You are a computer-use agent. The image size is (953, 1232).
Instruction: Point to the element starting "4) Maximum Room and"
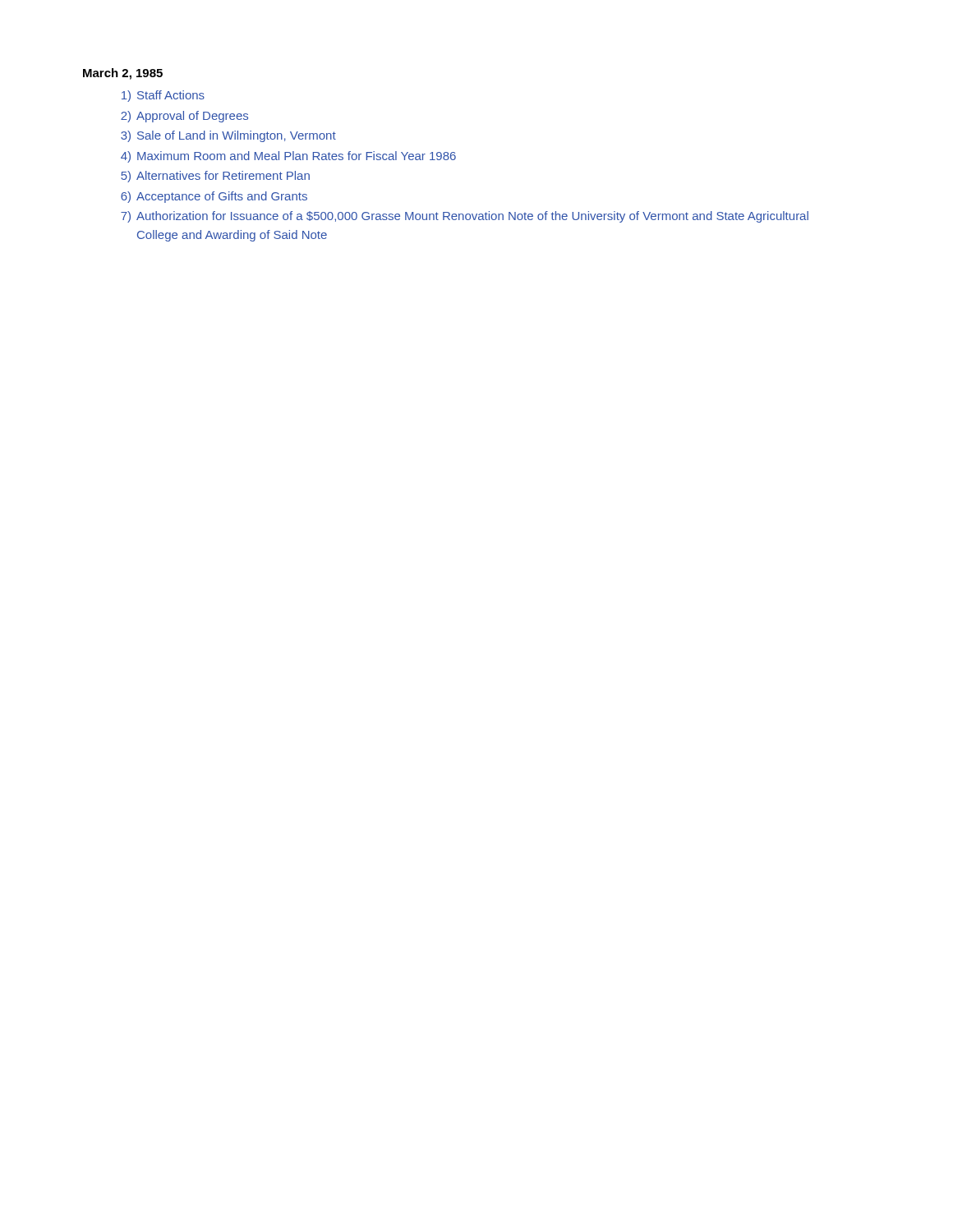464,156
